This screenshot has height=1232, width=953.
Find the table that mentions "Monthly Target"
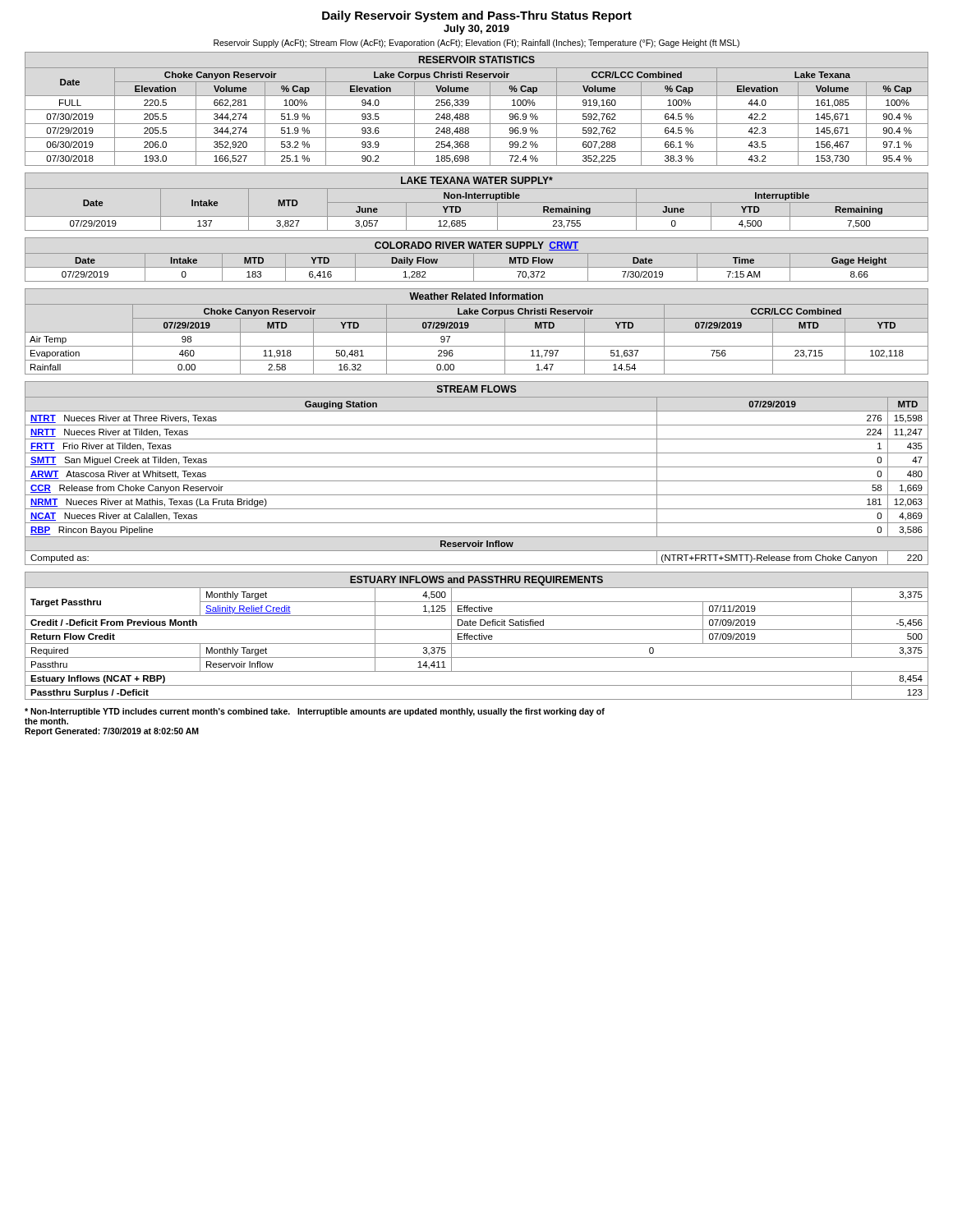(x=476, y=644)
